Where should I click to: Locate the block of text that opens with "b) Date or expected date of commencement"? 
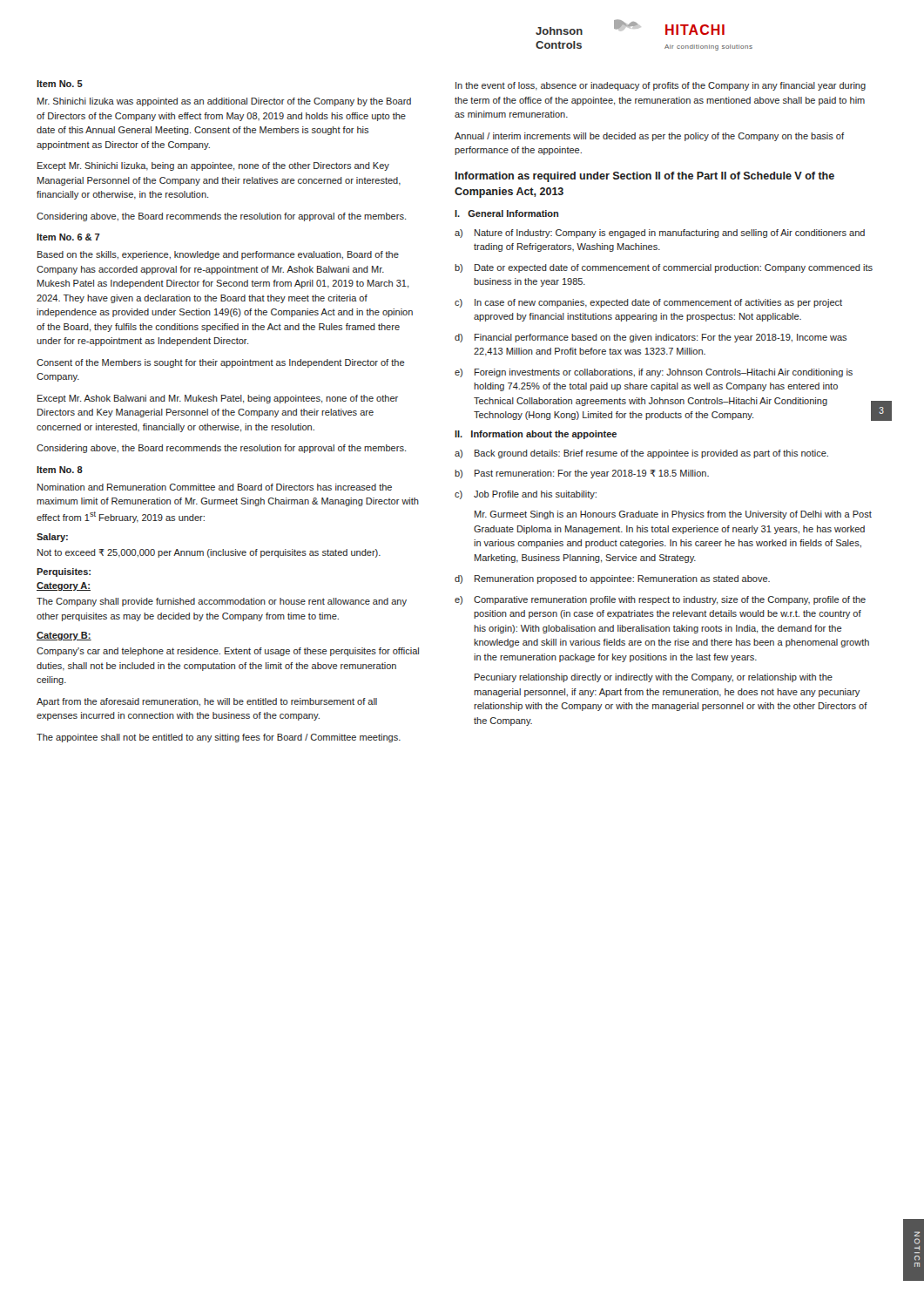tap(664, 275)
